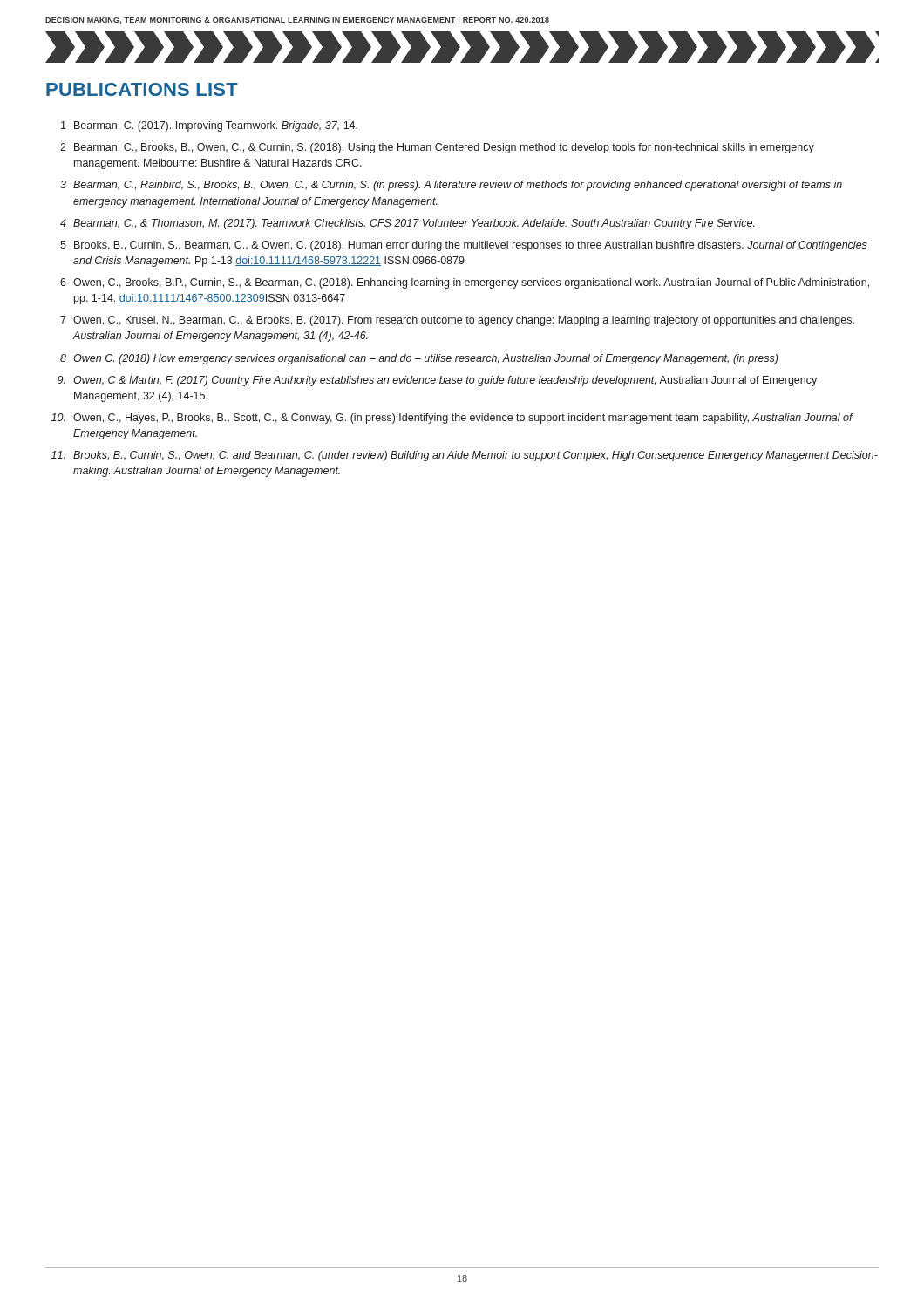The height and width of the screenshot is (1308, 924).
Task: Select the list item containing "10. Owen, C., Hayes, P., Brooks, B., Scott,"
Action: [x=462, y=425]
